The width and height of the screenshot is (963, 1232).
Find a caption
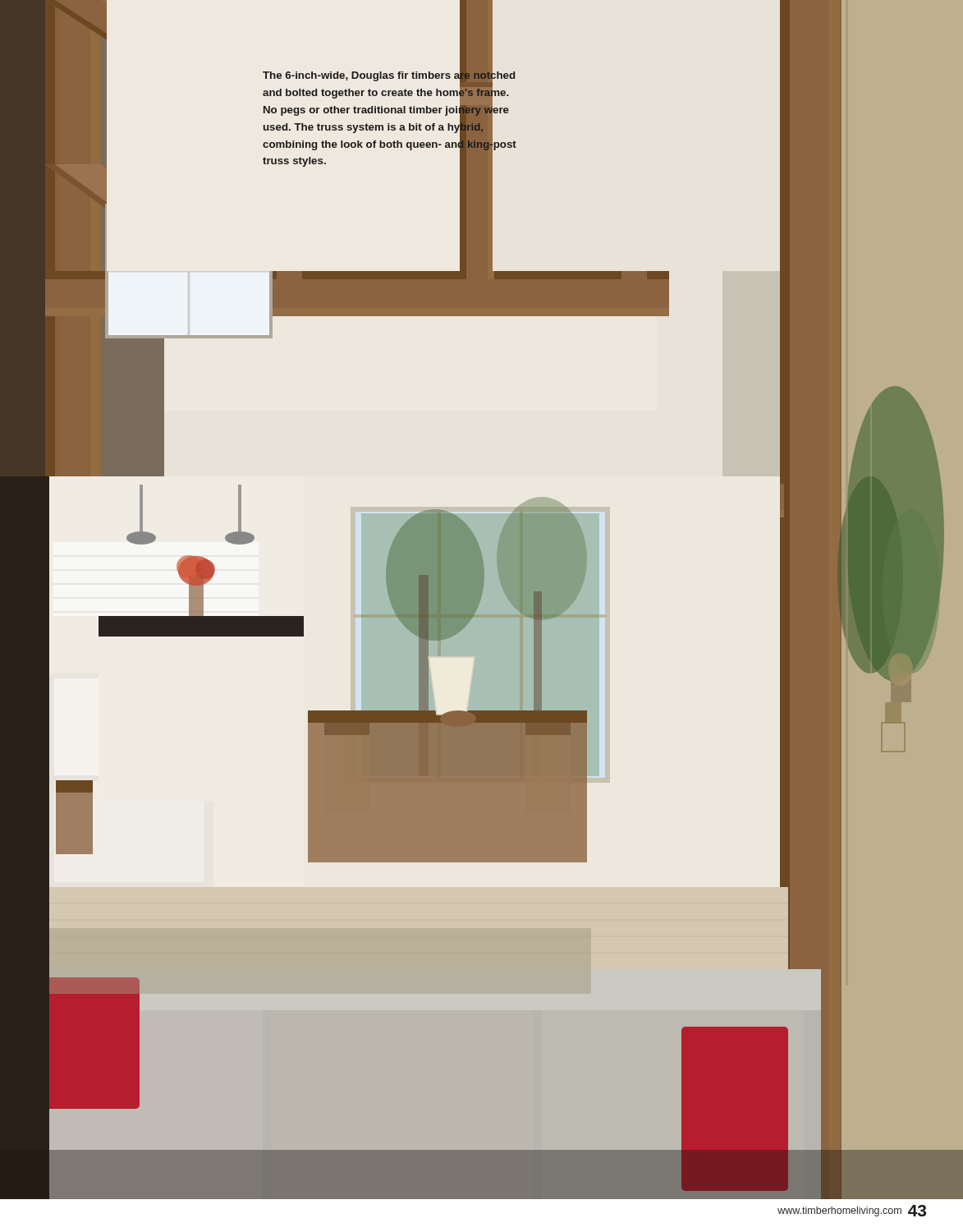[389, 118]
